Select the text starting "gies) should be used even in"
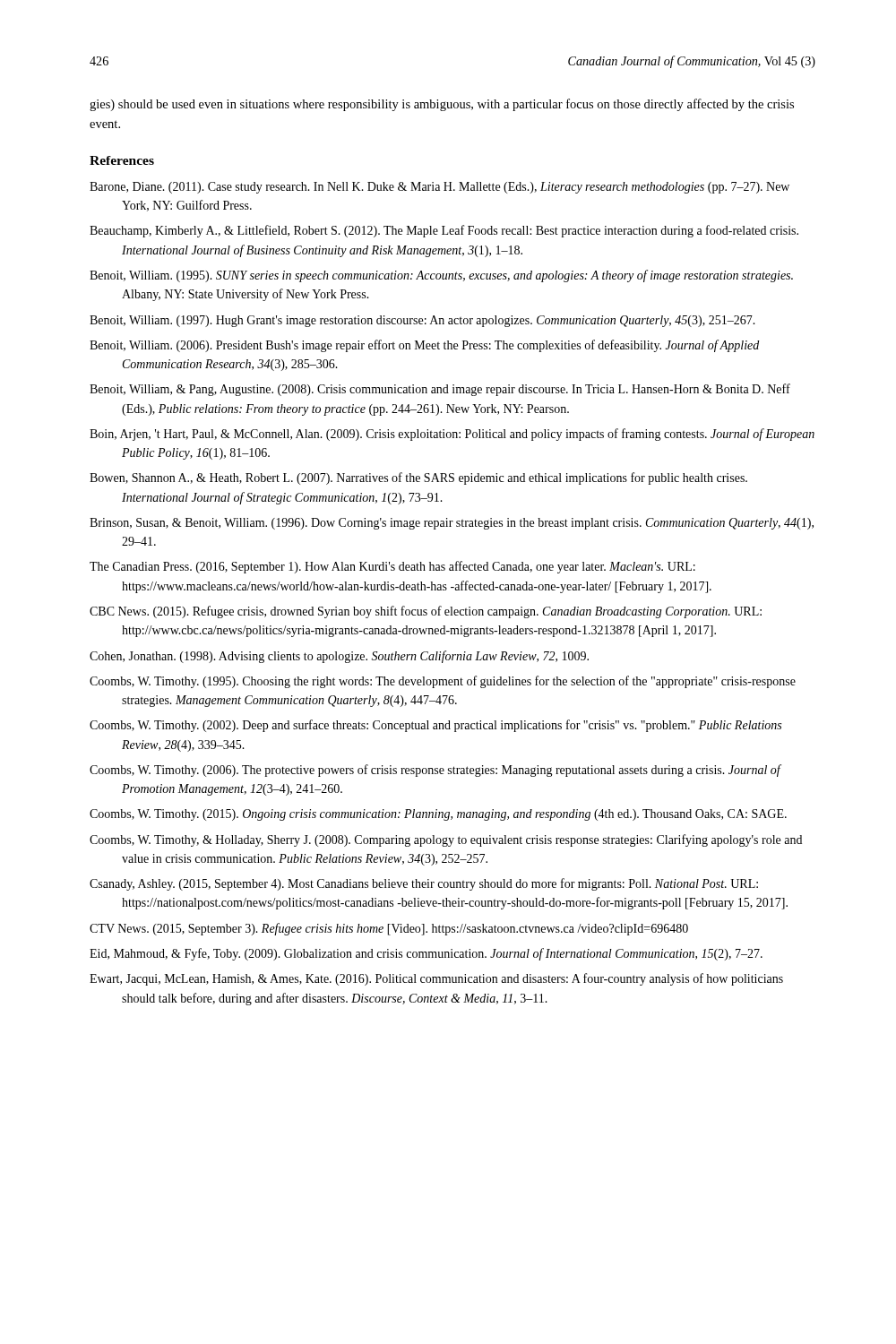The height and width of the screenshot is (1344, 896). [x=442, y=114]
